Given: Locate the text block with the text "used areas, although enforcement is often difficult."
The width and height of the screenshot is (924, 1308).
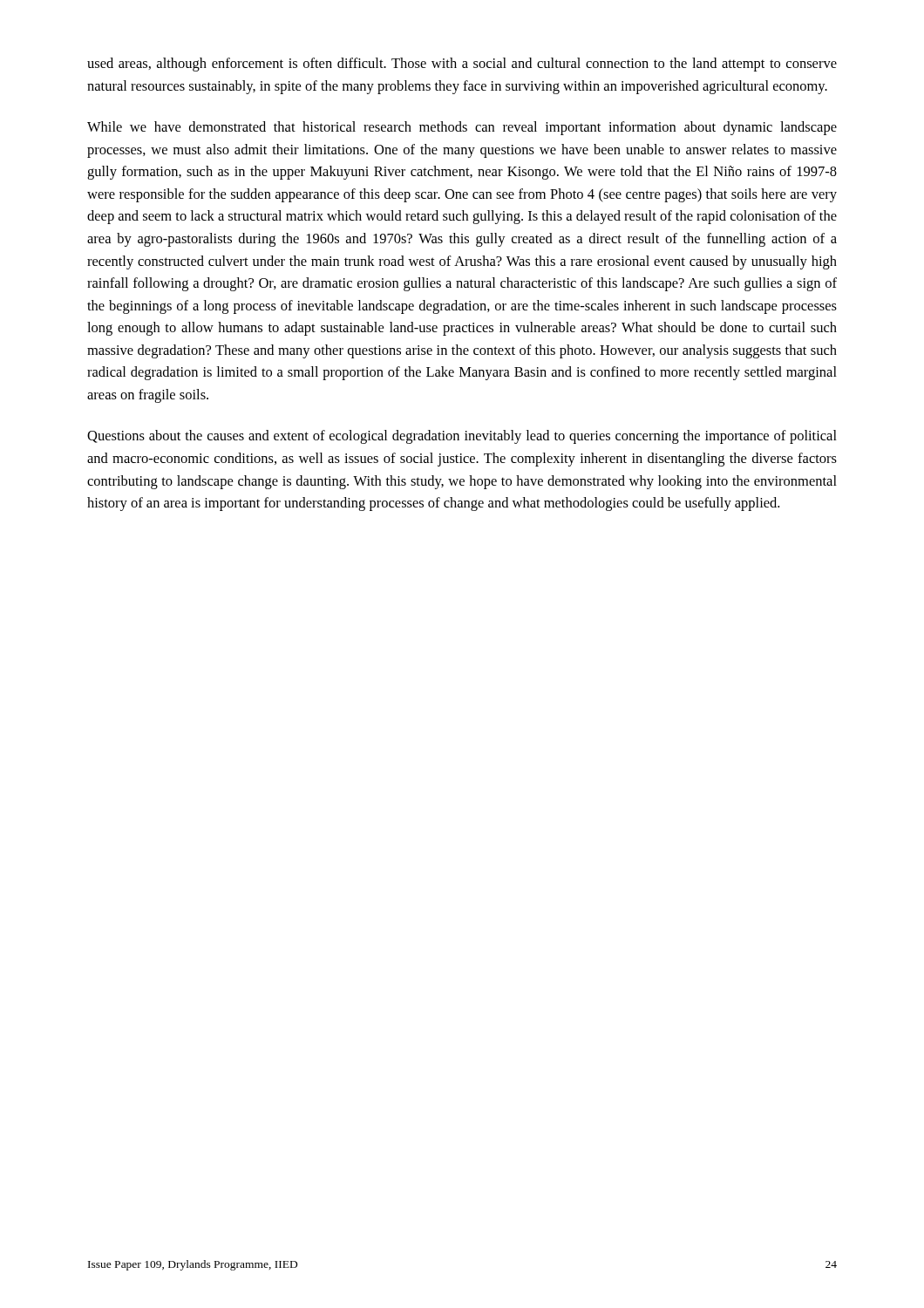Looking at the screenshot, I should 462,74.
